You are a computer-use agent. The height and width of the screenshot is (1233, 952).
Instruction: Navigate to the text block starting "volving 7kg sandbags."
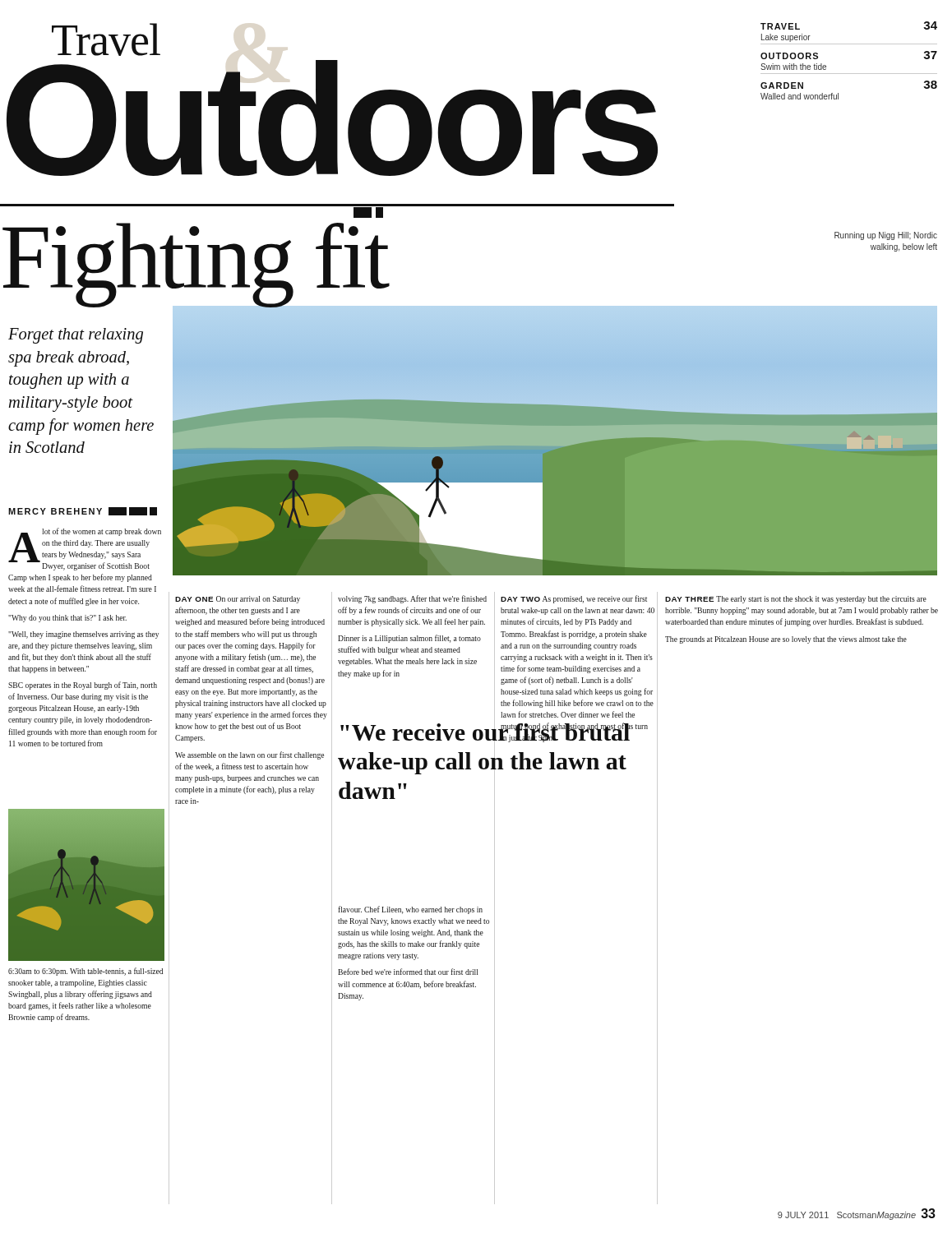pyautogui.click(x=414, y=636)
